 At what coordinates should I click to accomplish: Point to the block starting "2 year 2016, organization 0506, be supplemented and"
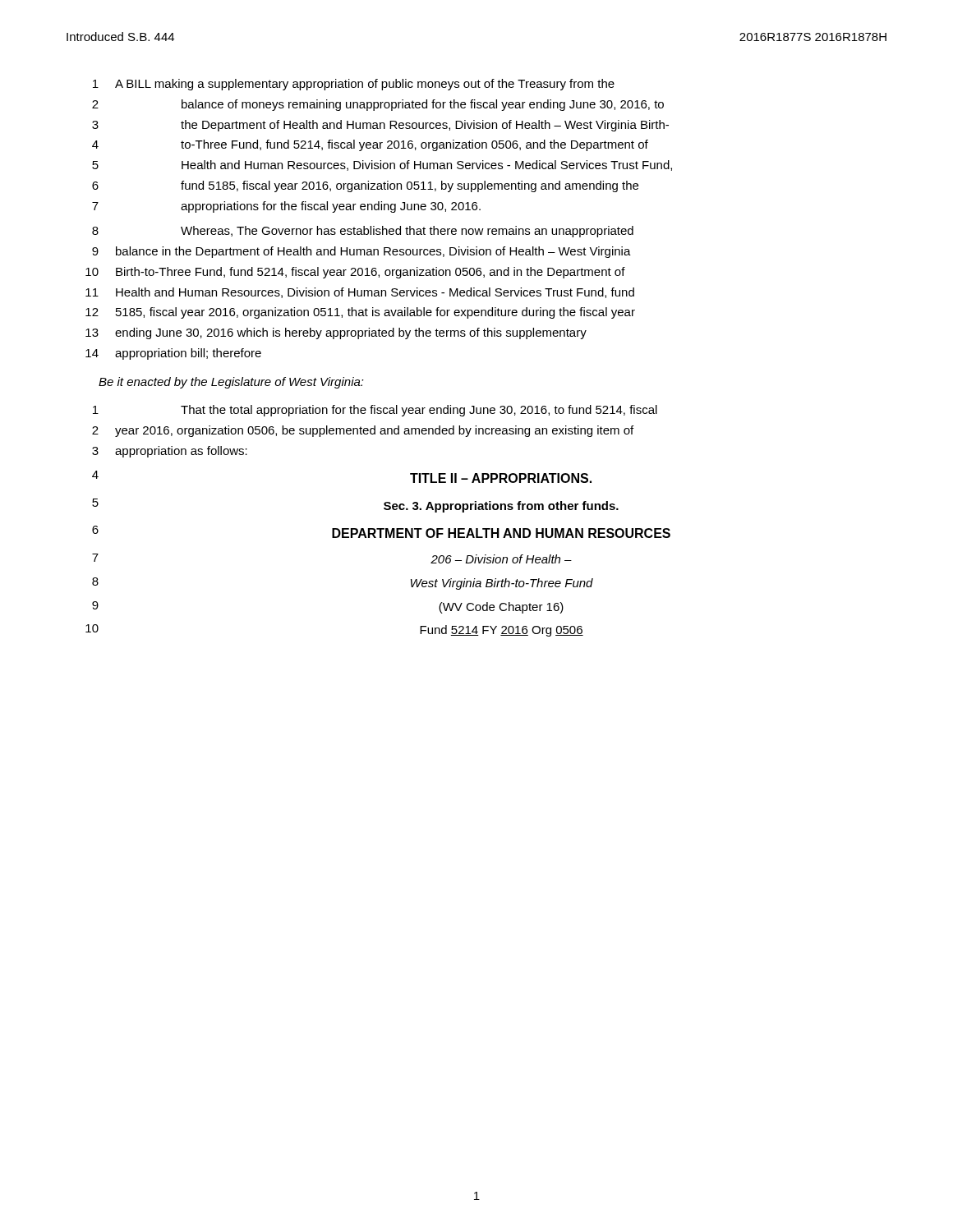(x=476, y=431)
